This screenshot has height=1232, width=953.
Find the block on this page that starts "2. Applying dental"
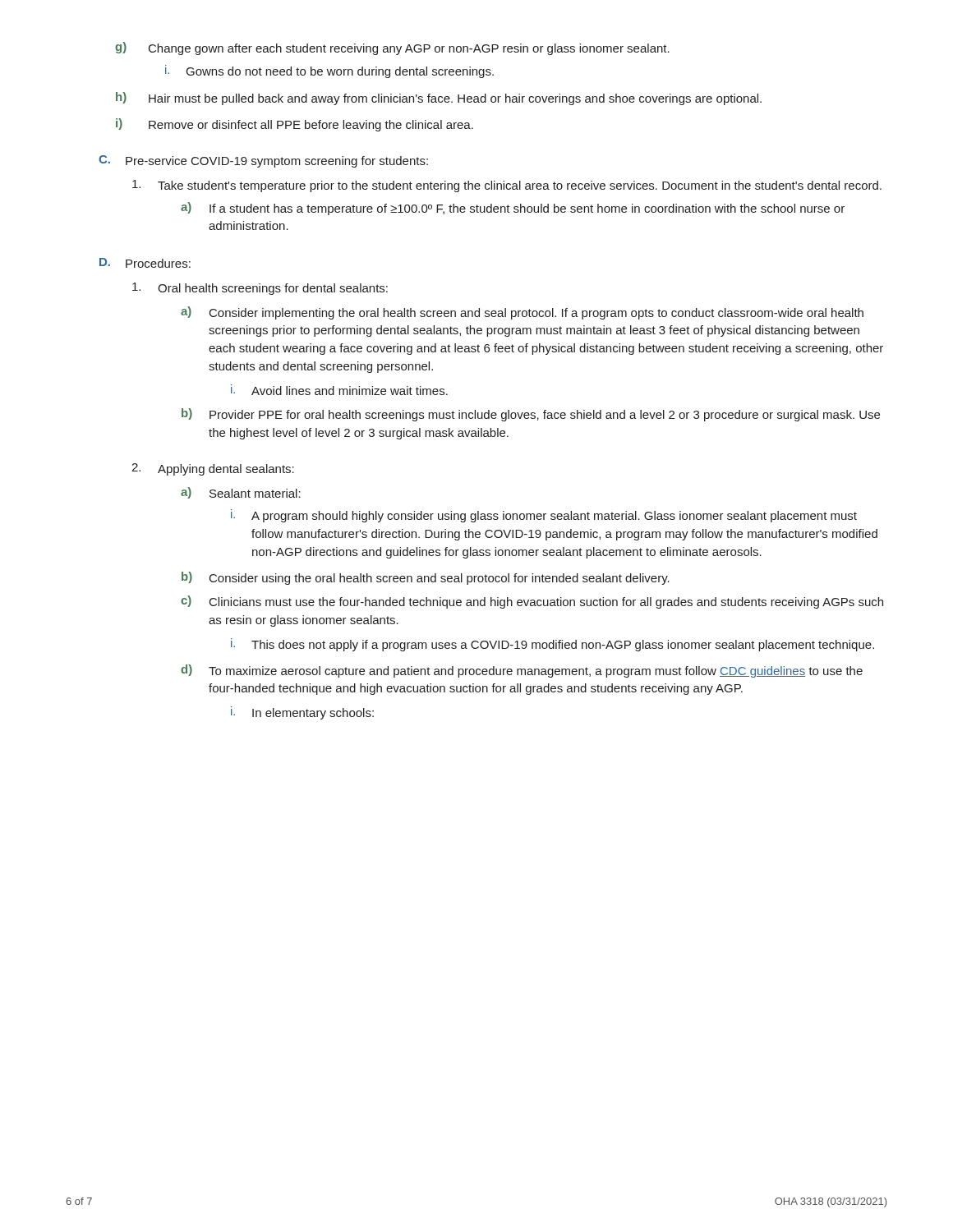coord(213,469)
